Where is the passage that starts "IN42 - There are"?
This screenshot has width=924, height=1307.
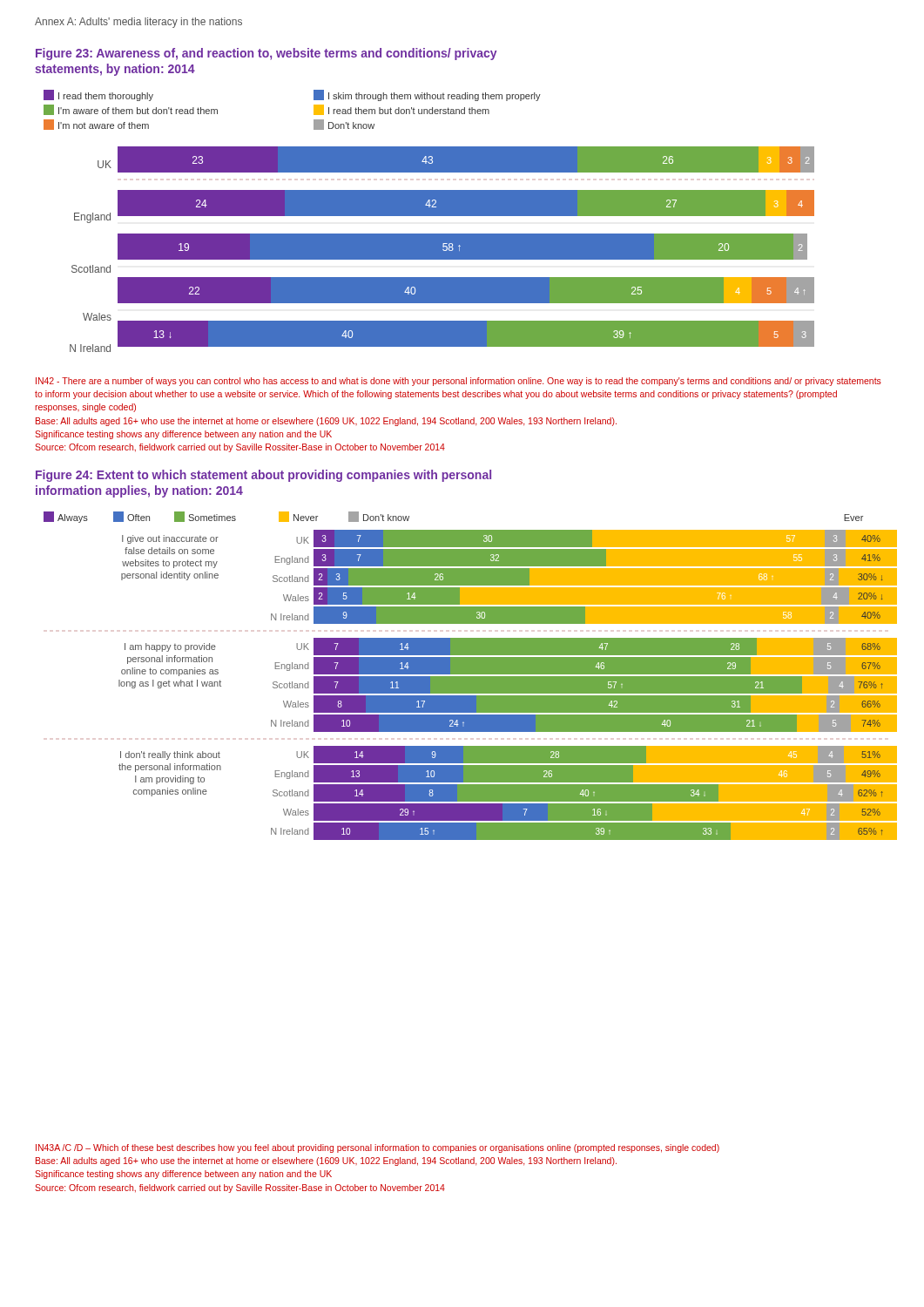tap(458, 414)
